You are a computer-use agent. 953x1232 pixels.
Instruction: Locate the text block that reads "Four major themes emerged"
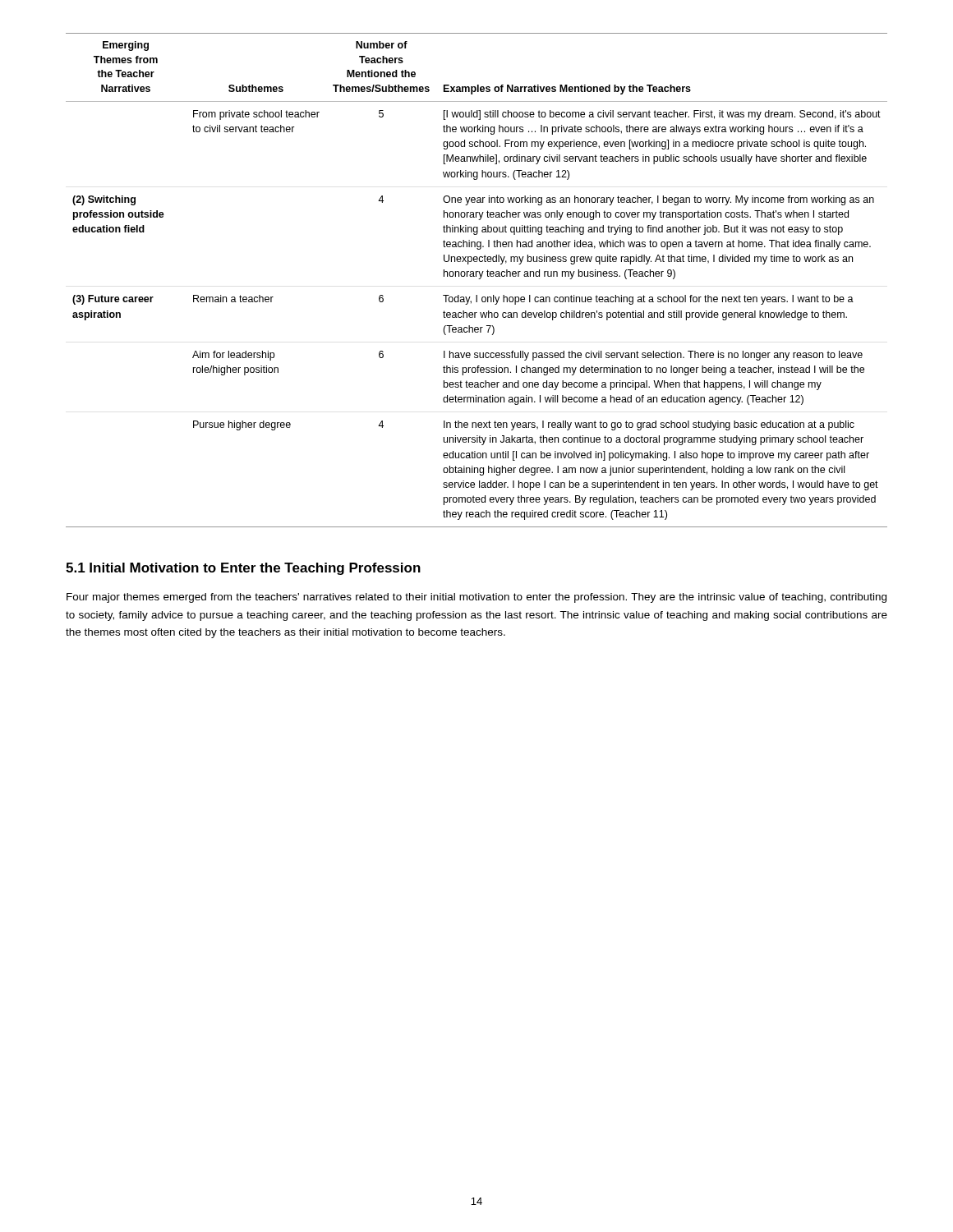click(476, 615)
